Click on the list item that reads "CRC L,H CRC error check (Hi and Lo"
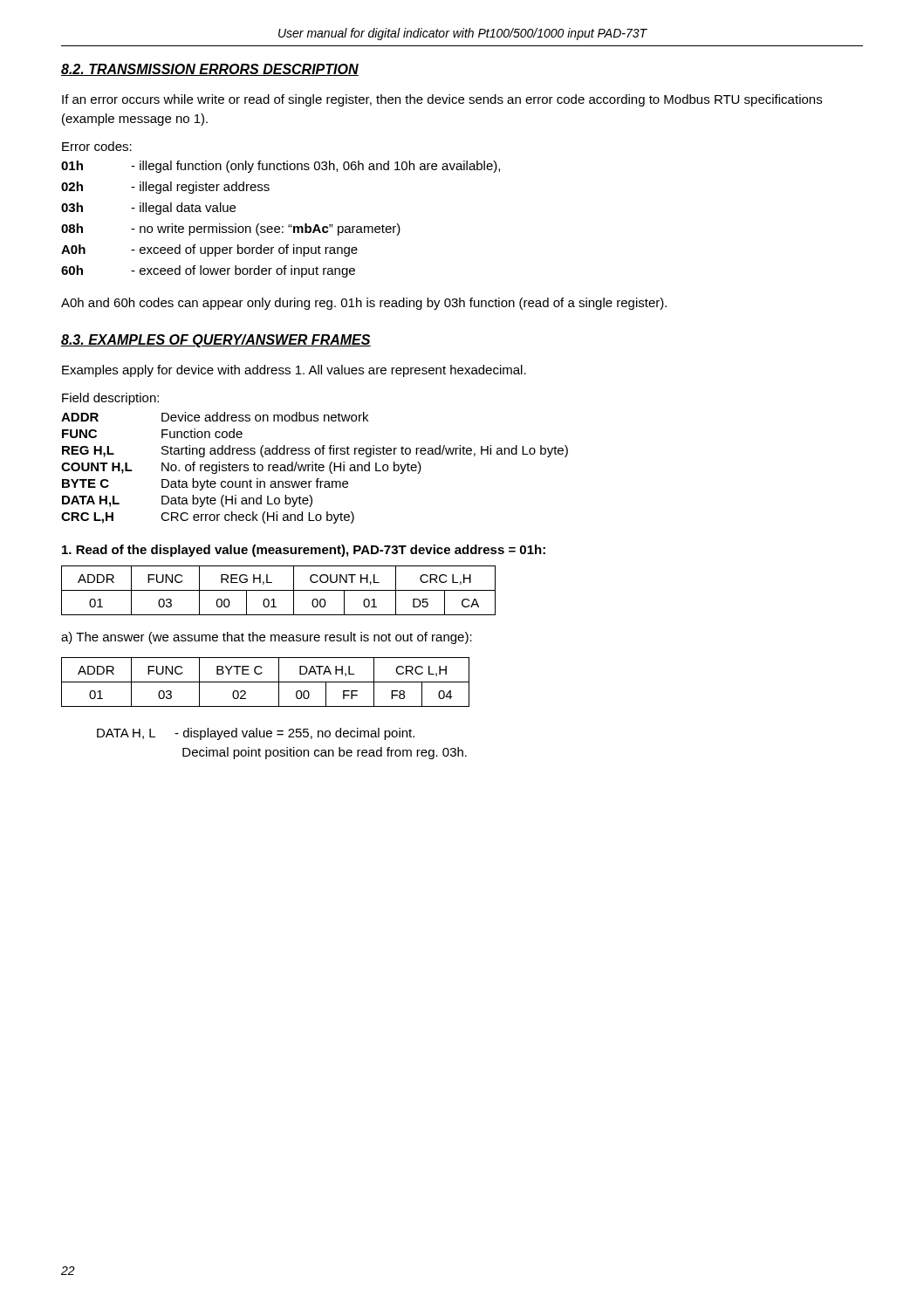Viewport: 924px width, 1309px height. (x=315, y=516)
